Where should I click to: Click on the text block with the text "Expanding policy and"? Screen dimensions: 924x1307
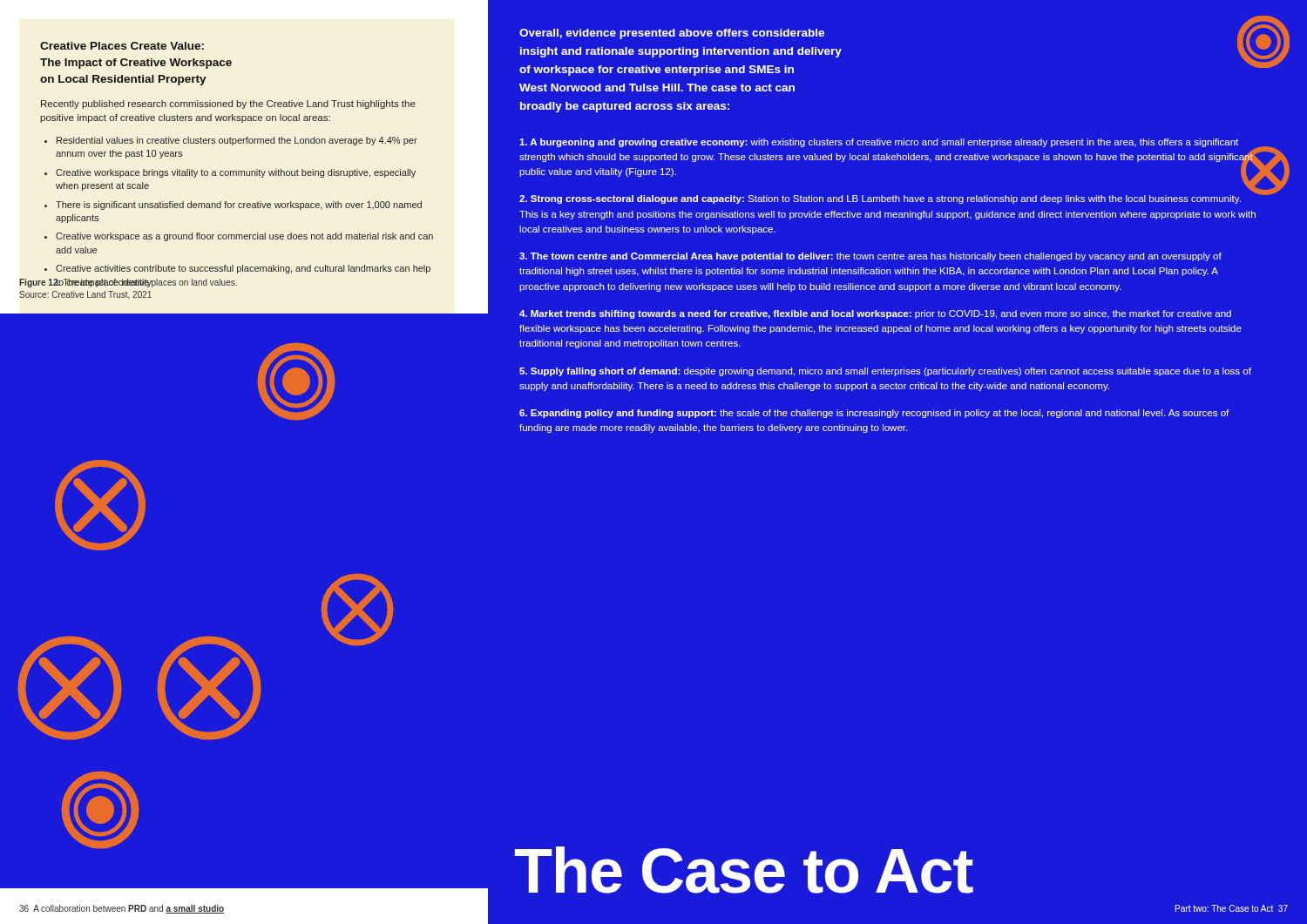click(874, 420)
